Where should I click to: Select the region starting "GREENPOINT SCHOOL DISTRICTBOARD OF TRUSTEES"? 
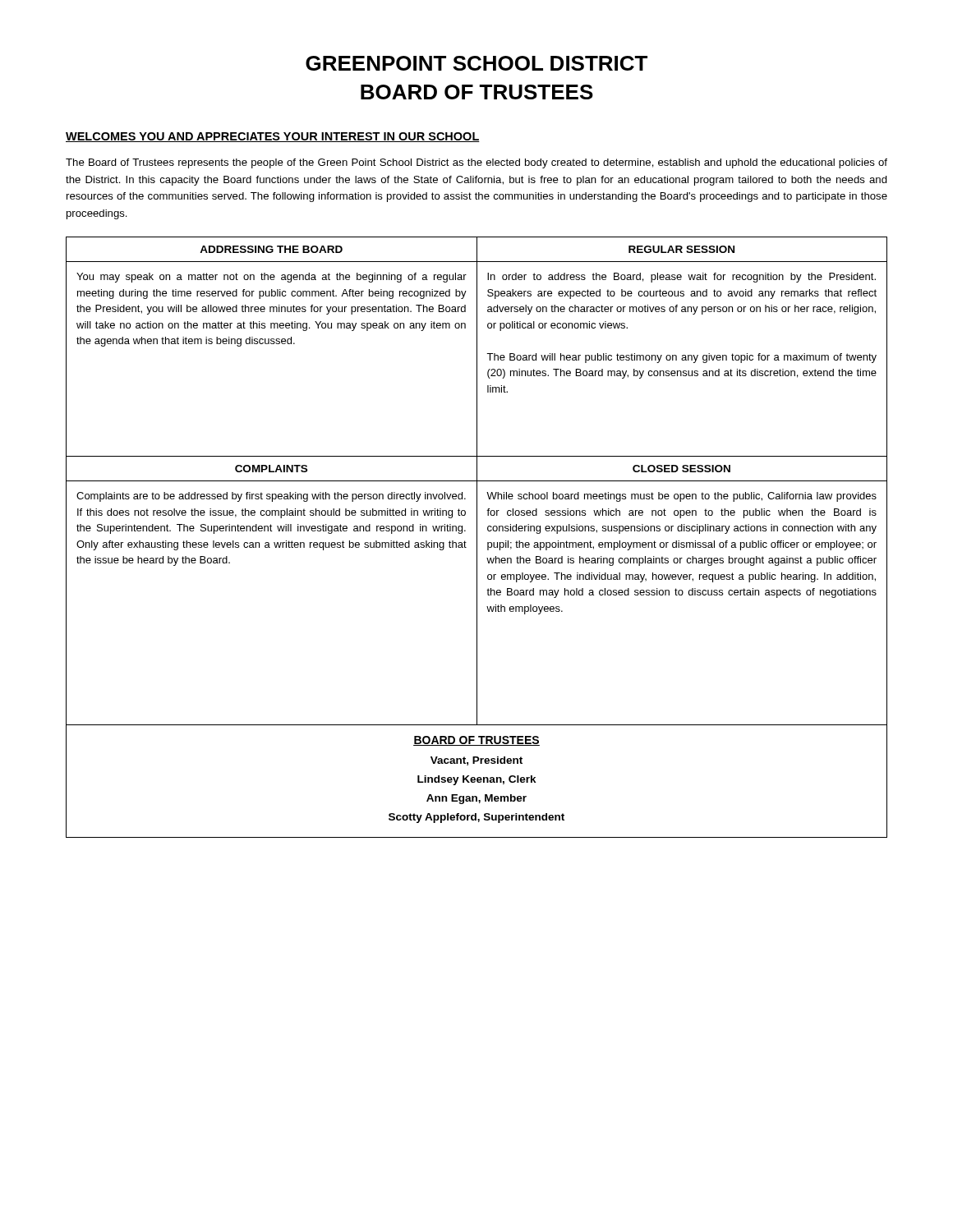pos(476,78)
